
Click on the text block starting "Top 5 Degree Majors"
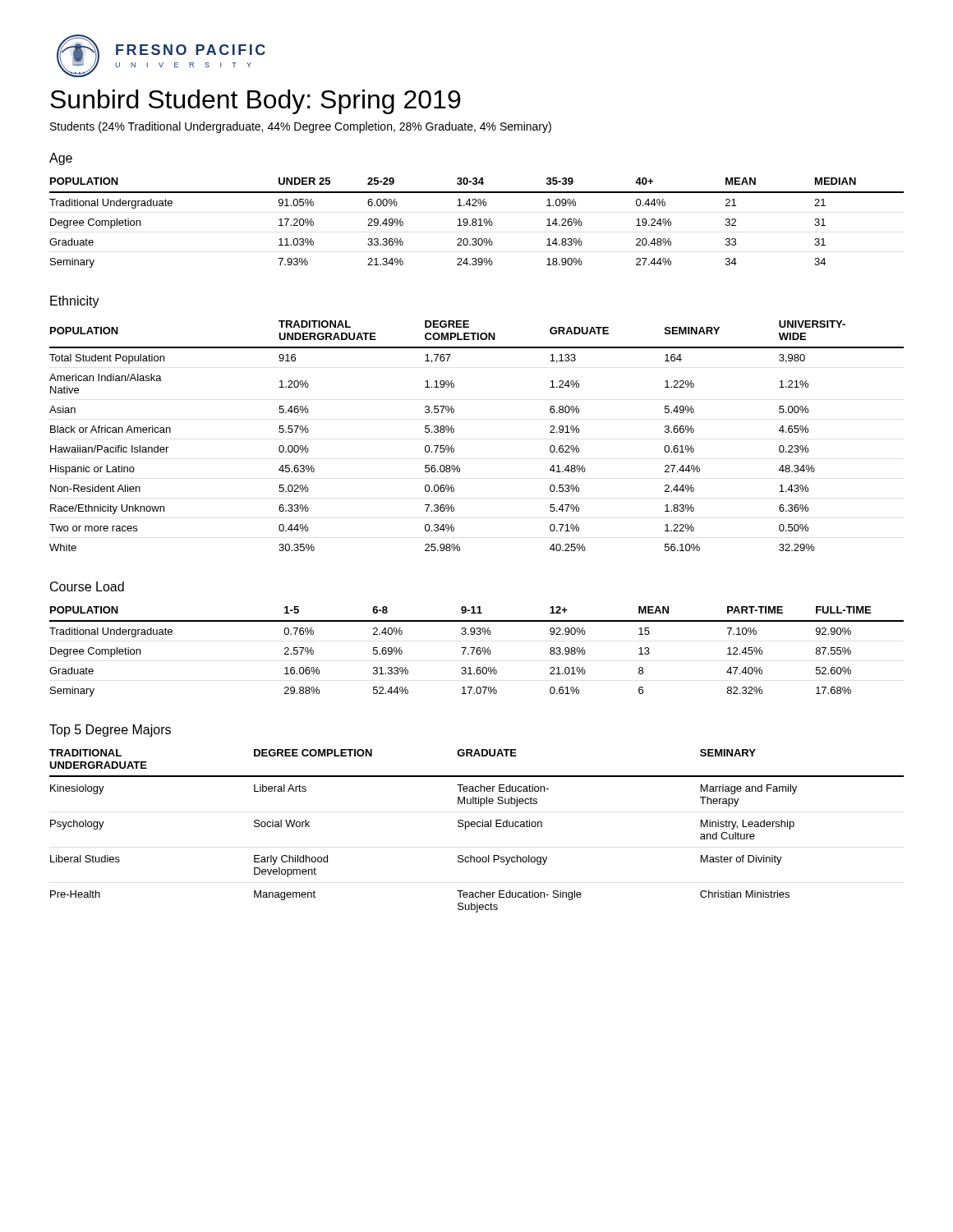point(110,730)
